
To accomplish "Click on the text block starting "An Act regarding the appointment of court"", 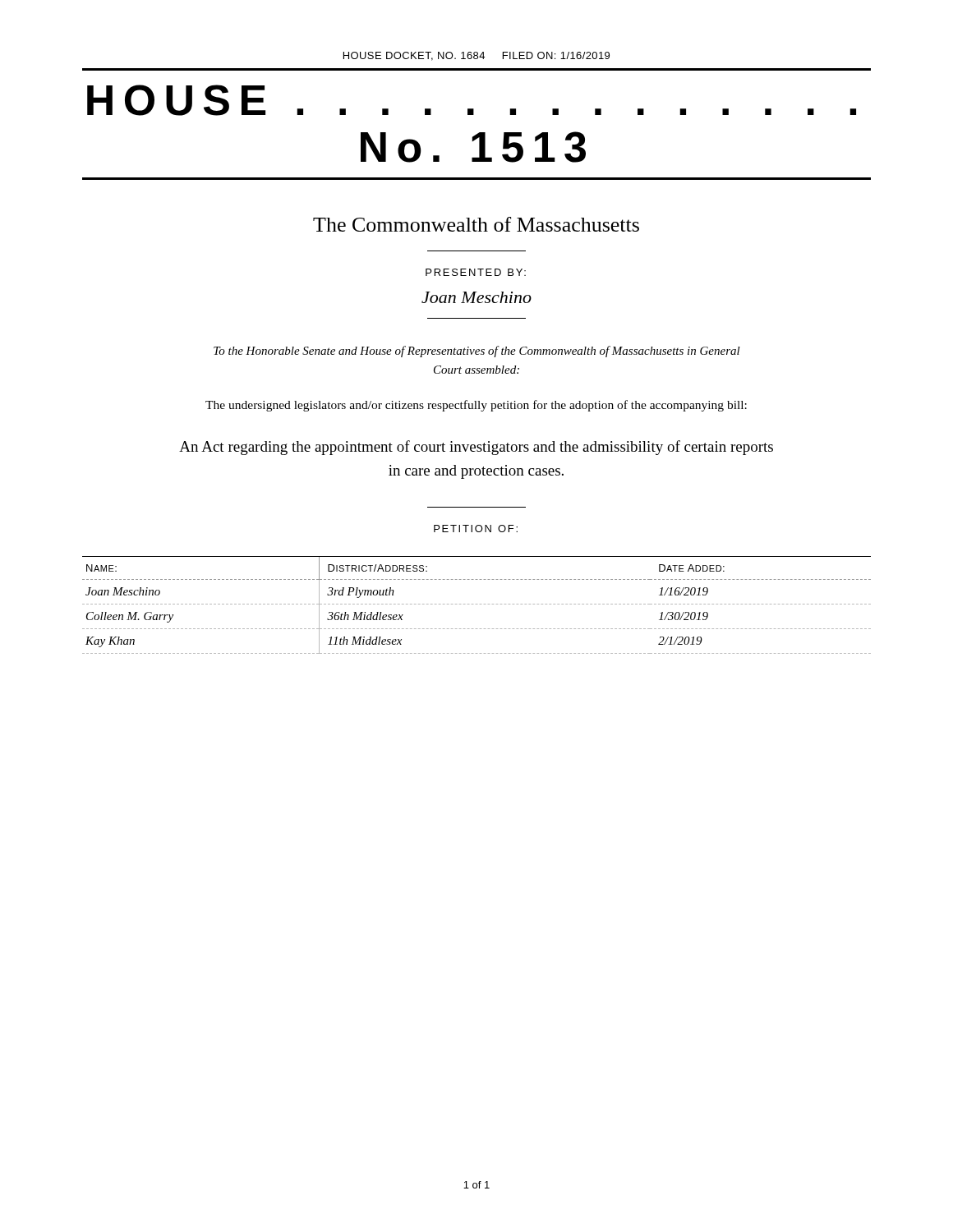I will coord(476,458).
